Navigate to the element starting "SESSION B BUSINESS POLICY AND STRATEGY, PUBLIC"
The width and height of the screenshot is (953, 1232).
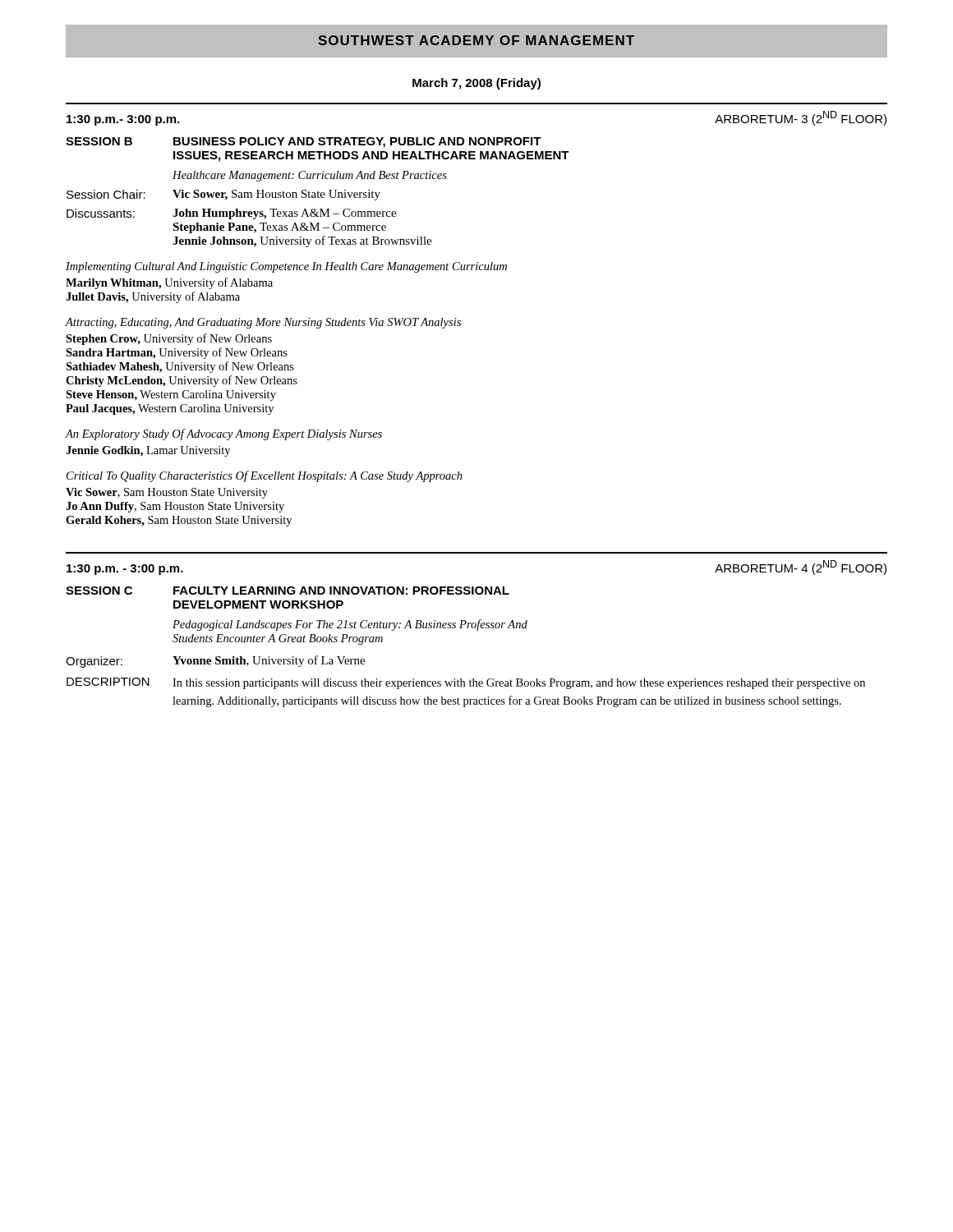pyautogui.click(x=476, y=148)
